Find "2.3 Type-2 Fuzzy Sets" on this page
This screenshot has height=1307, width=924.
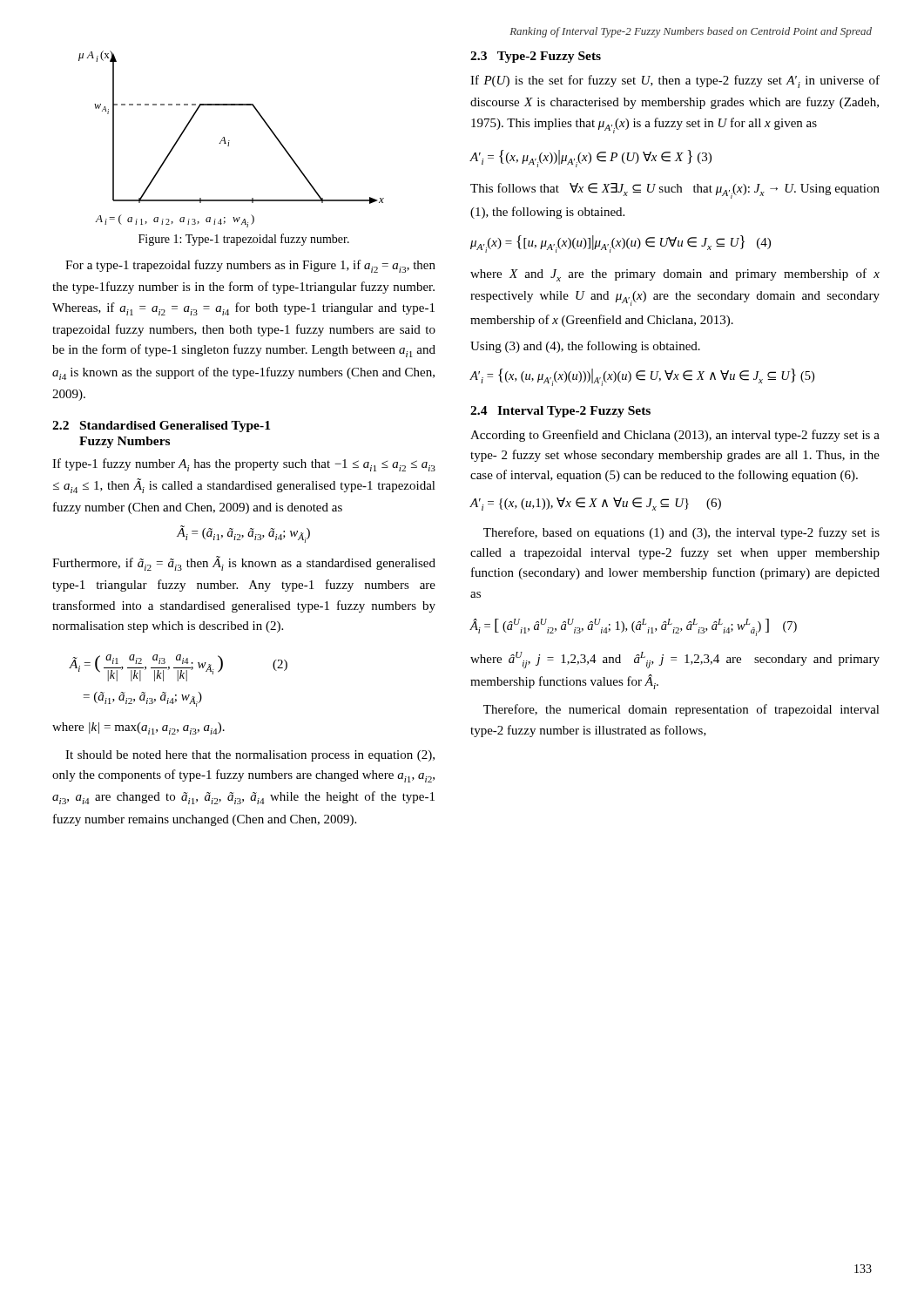pos(536,55)
